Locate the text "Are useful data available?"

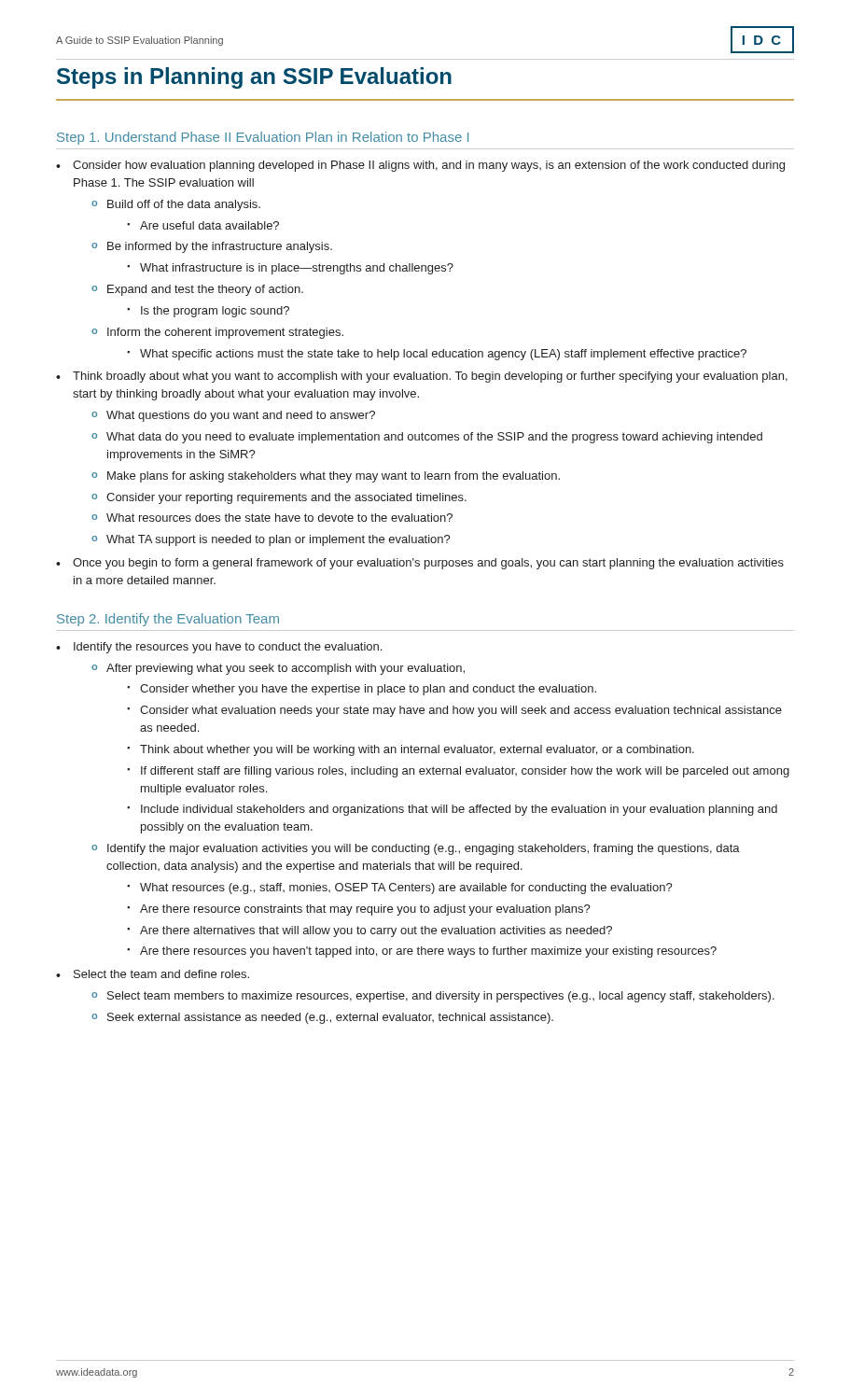pyautogui.click(x=210, y=225)
